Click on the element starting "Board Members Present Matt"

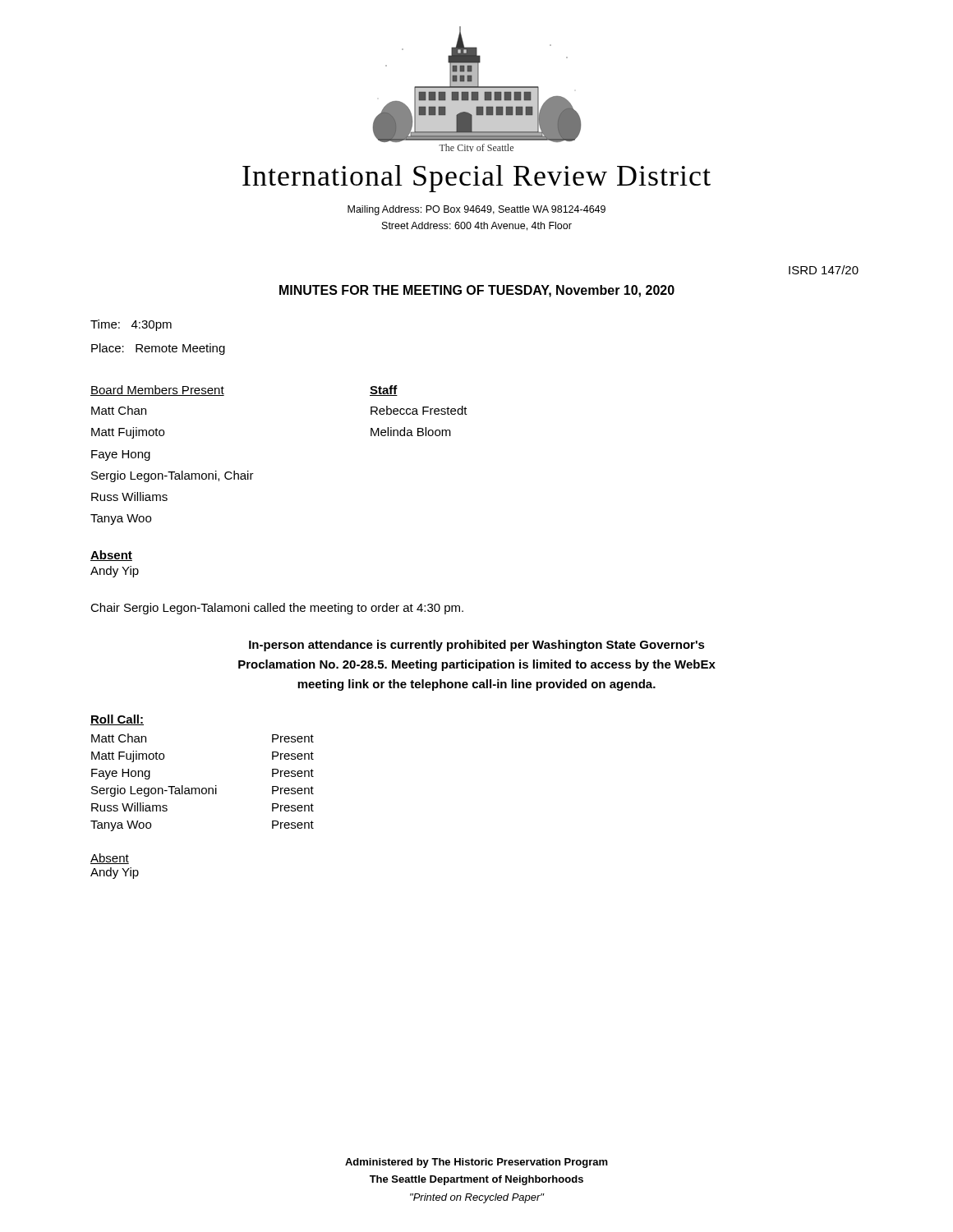[x=157, y=391]
